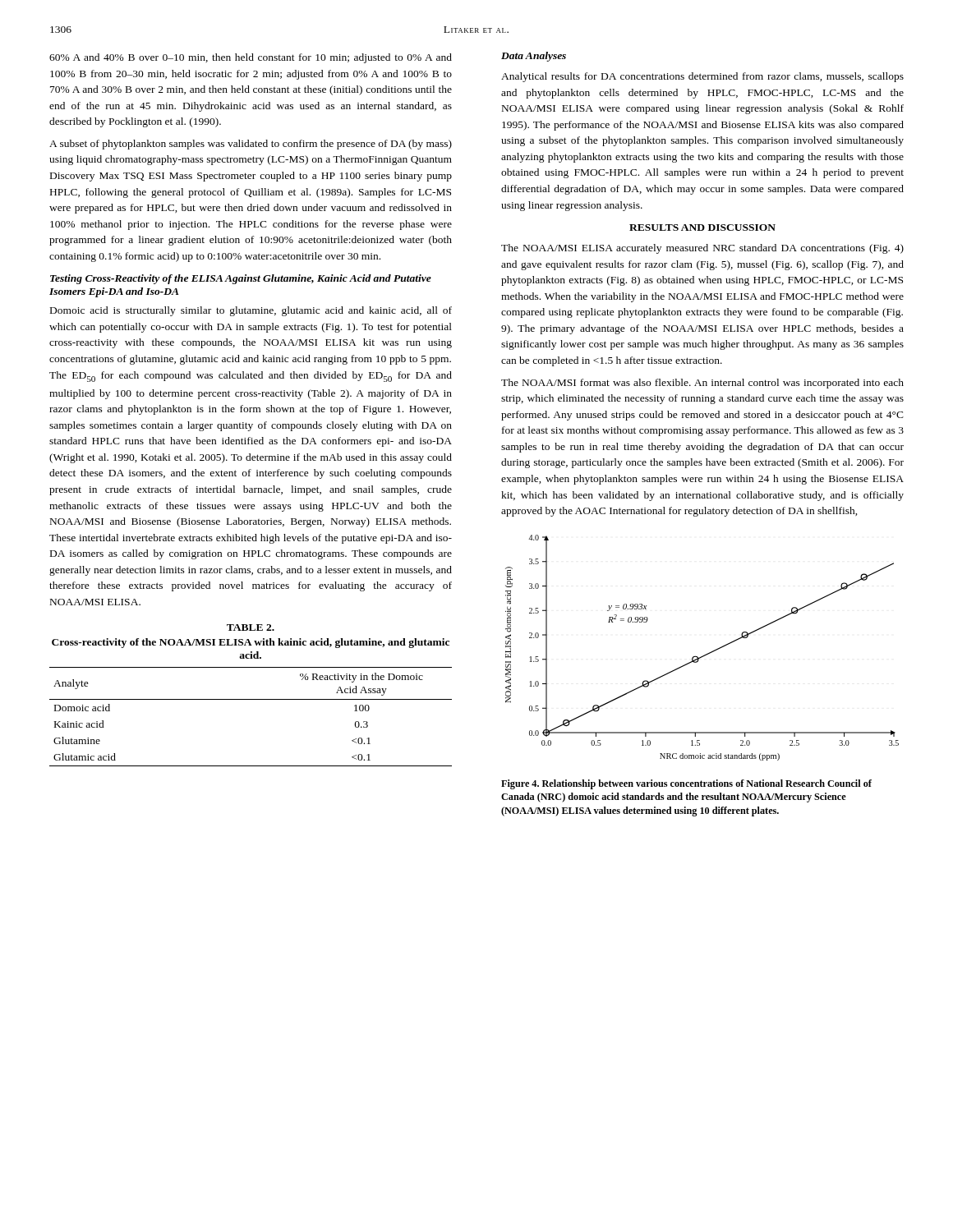Where is the caption that starts "Cross-reactivity of the NOAA/MSI"?
Image resolution: width=953 pixels, height=1232 pixels.
click(251, 649)
